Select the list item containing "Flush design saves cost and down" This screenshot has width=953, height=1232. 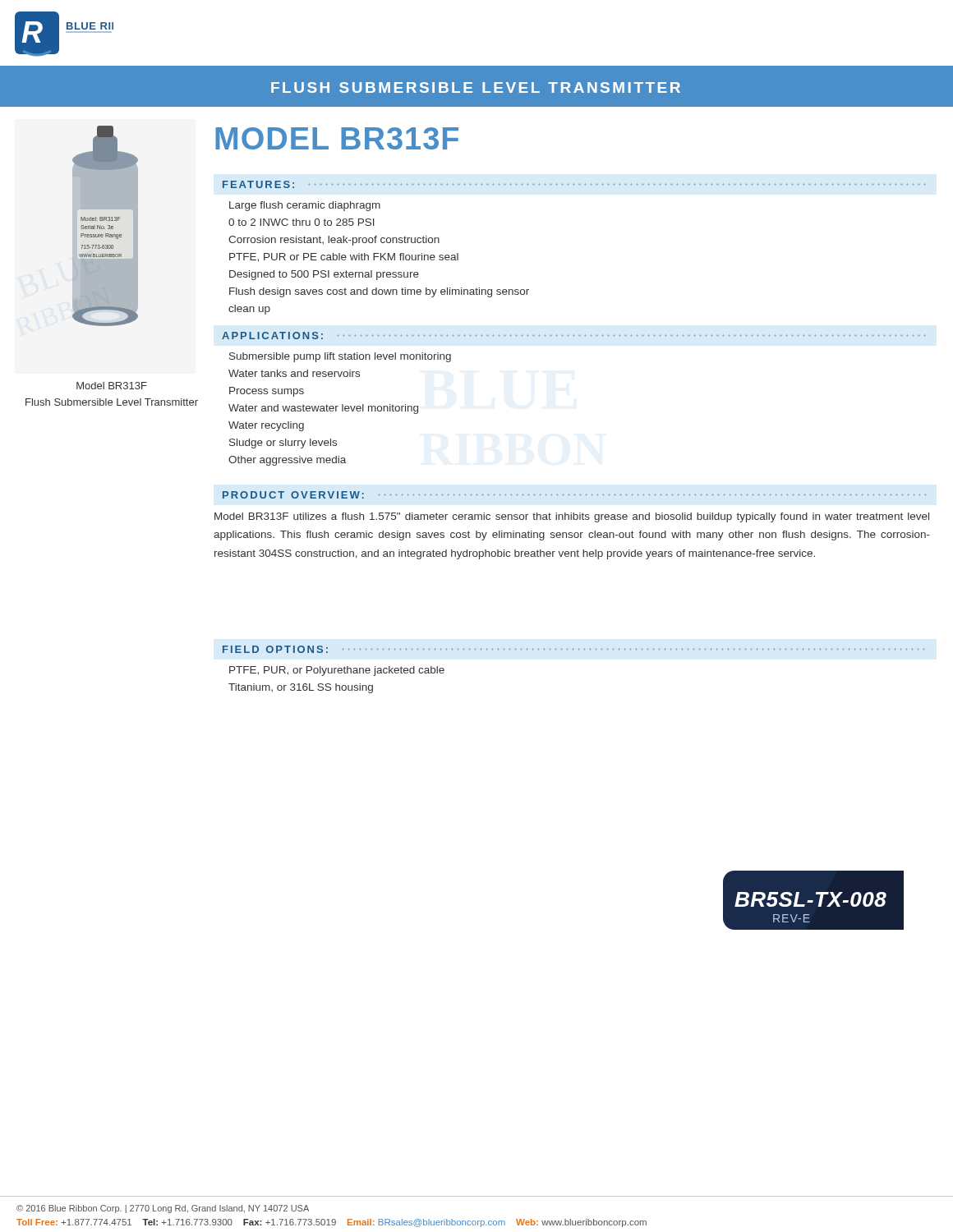(379, 291)
